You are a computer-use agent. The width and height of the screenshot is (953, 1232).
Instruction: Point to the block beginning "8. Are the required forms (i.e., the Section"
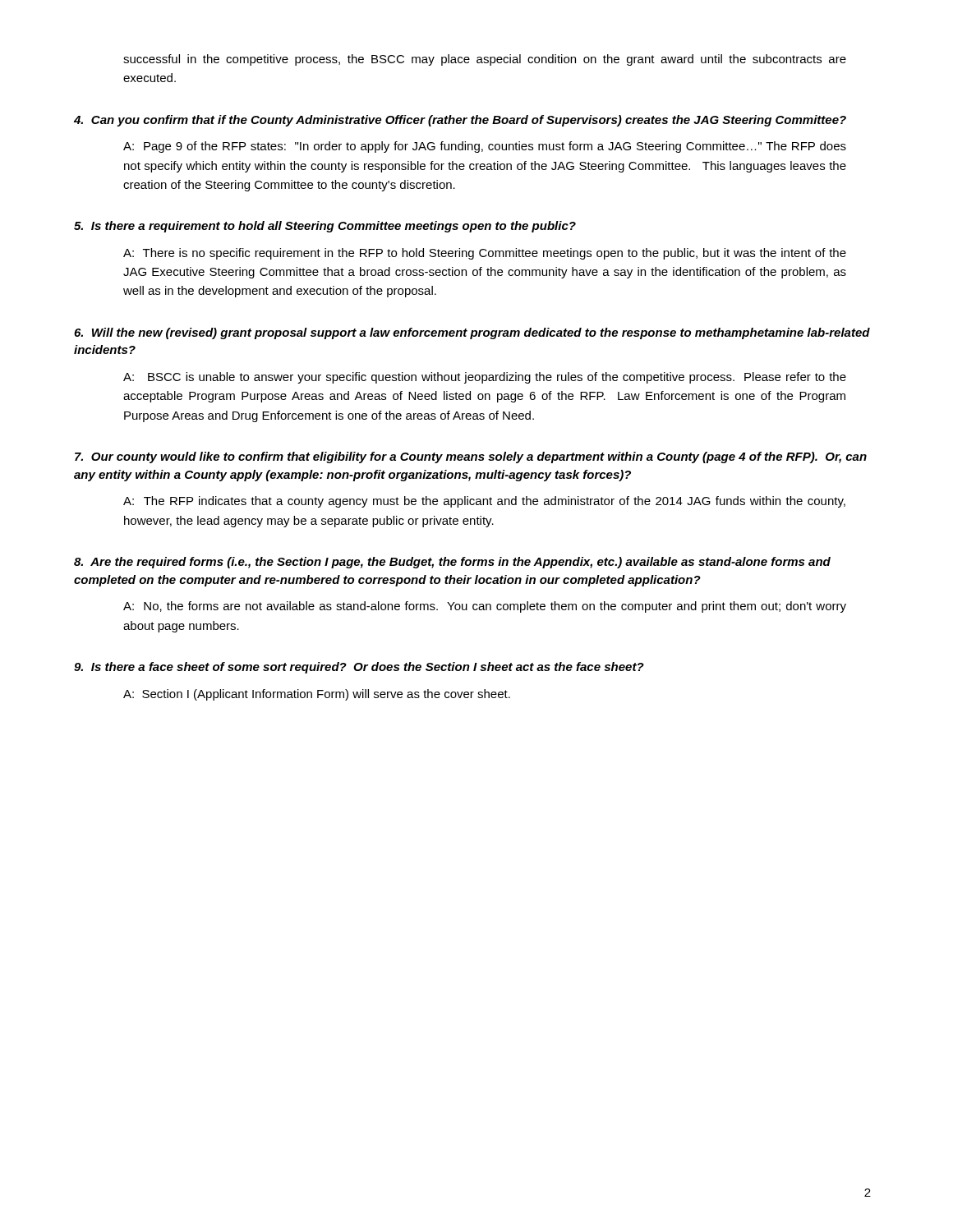coord(452,570)
